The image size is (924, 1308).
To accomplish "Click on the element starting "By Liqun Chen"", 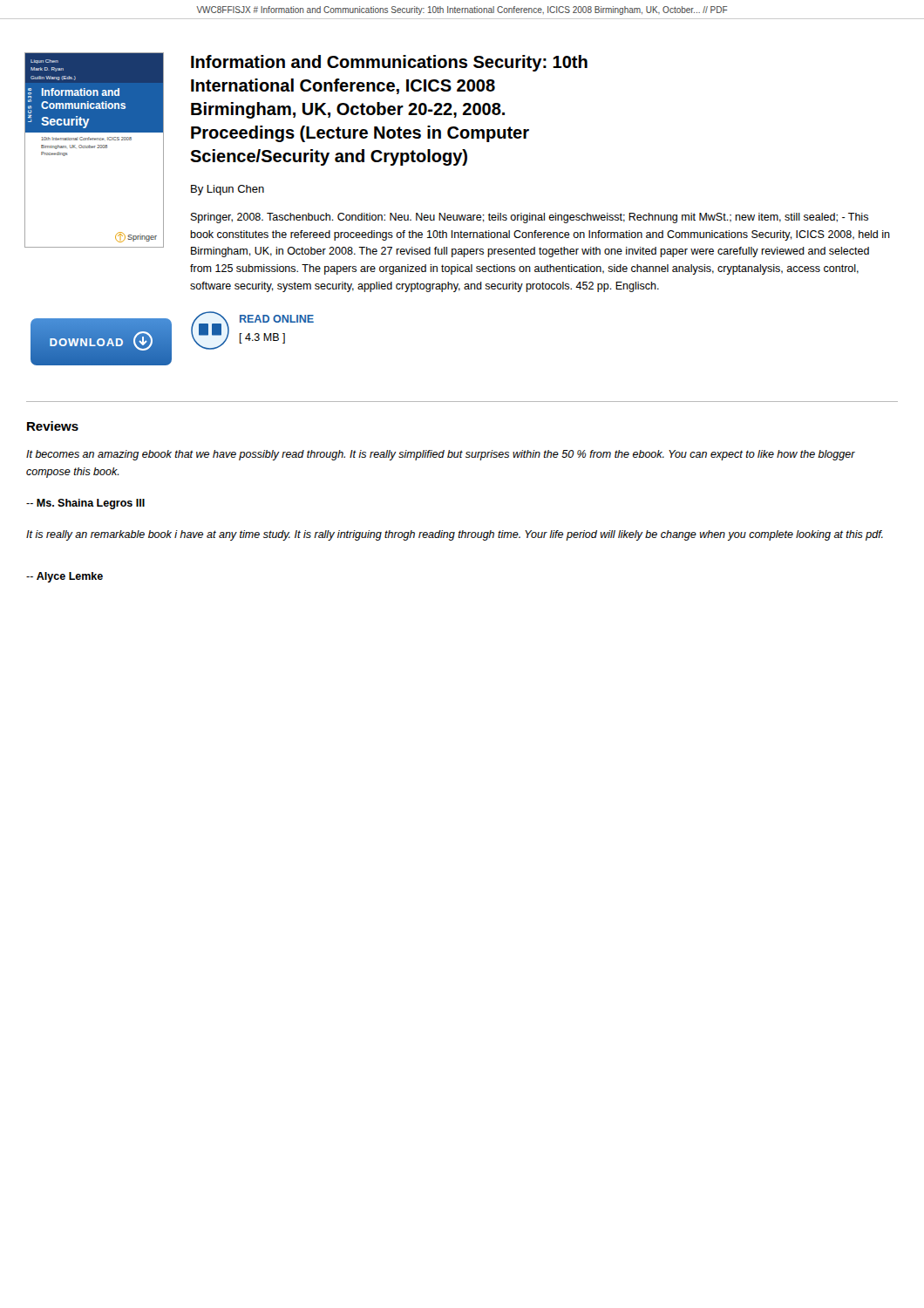I will click(227, 189).
